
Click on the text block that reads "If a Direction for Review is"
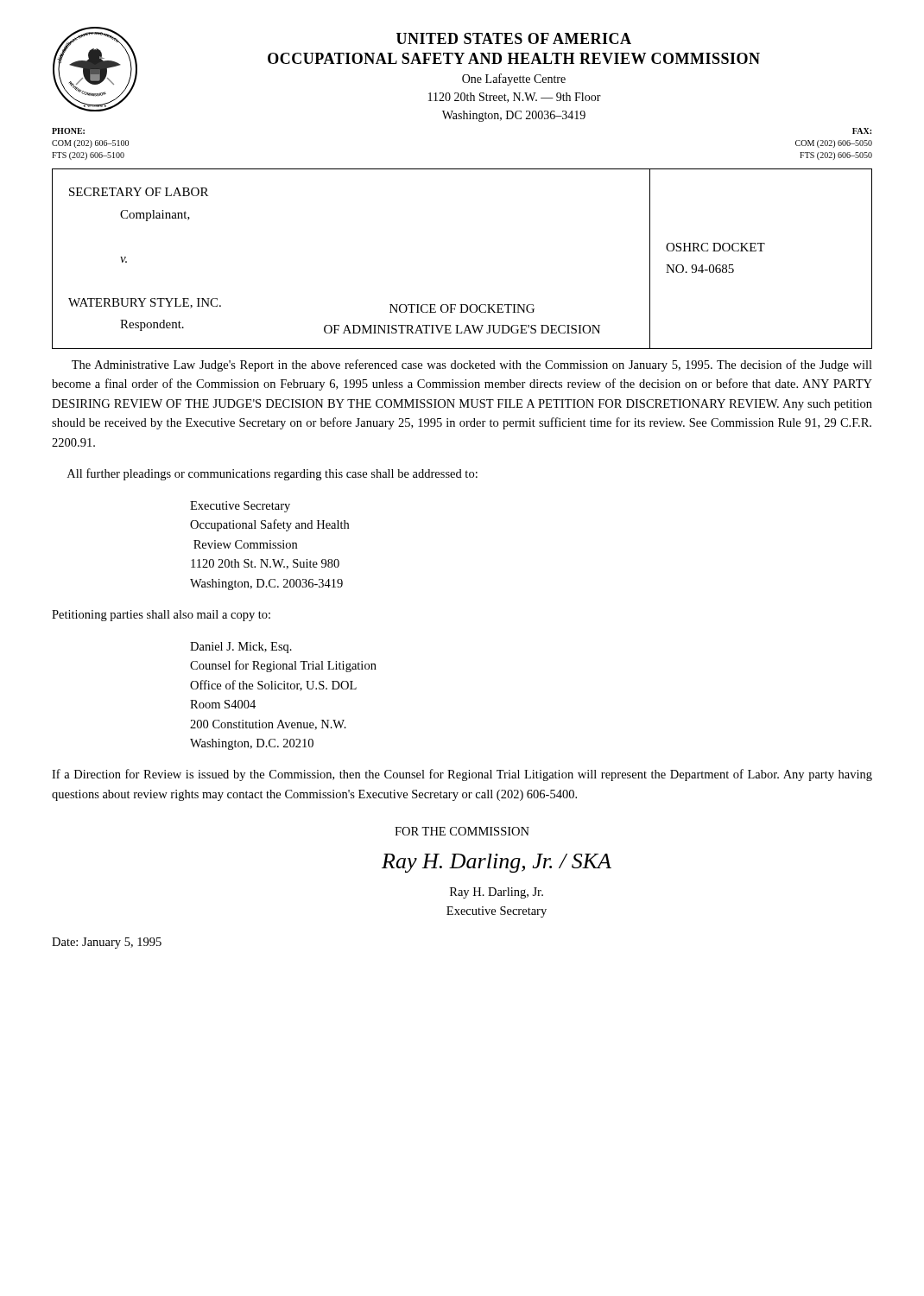462,784
